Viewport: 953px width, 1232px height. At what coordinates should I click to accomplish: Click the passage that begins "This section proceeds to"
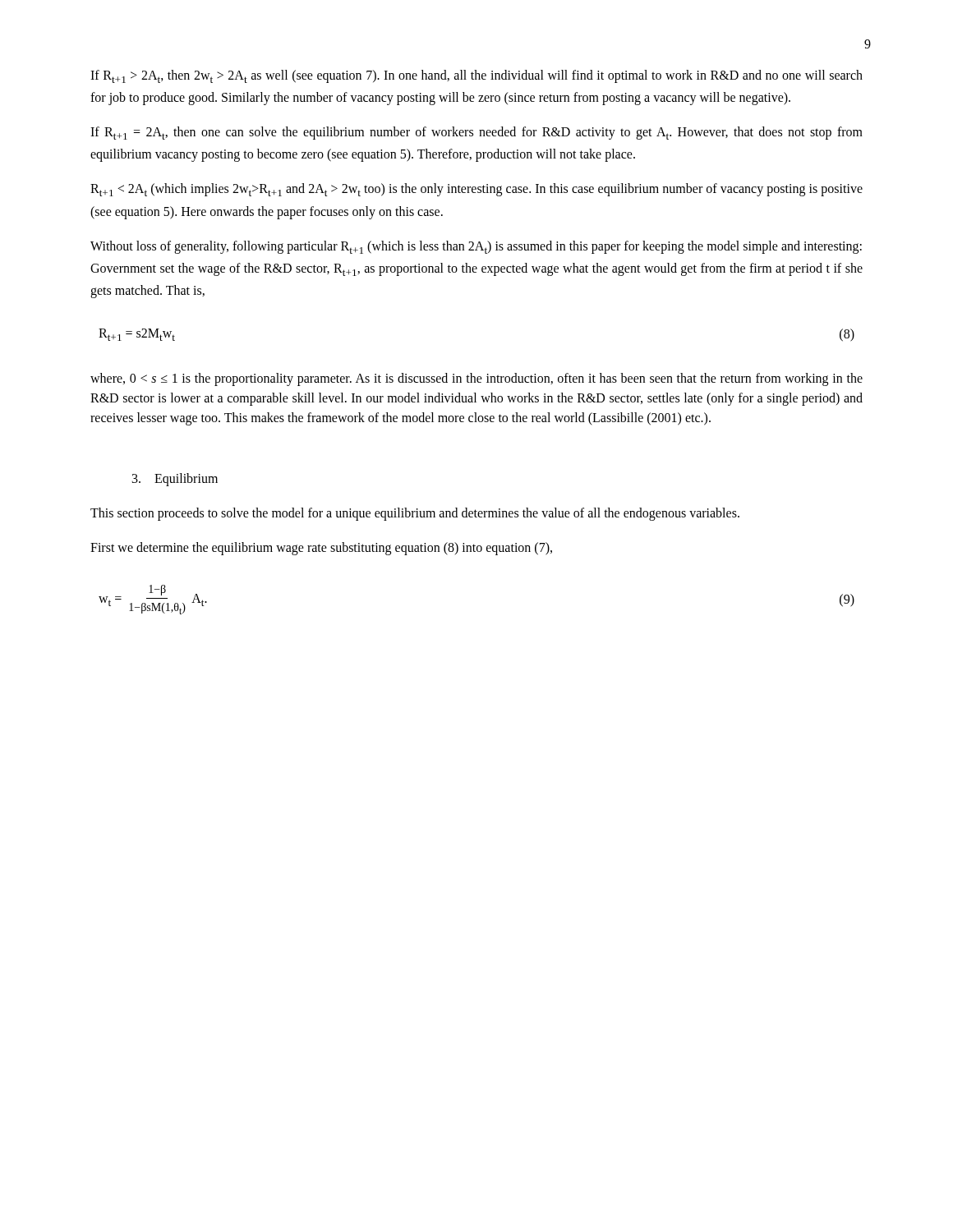point(415,513)
